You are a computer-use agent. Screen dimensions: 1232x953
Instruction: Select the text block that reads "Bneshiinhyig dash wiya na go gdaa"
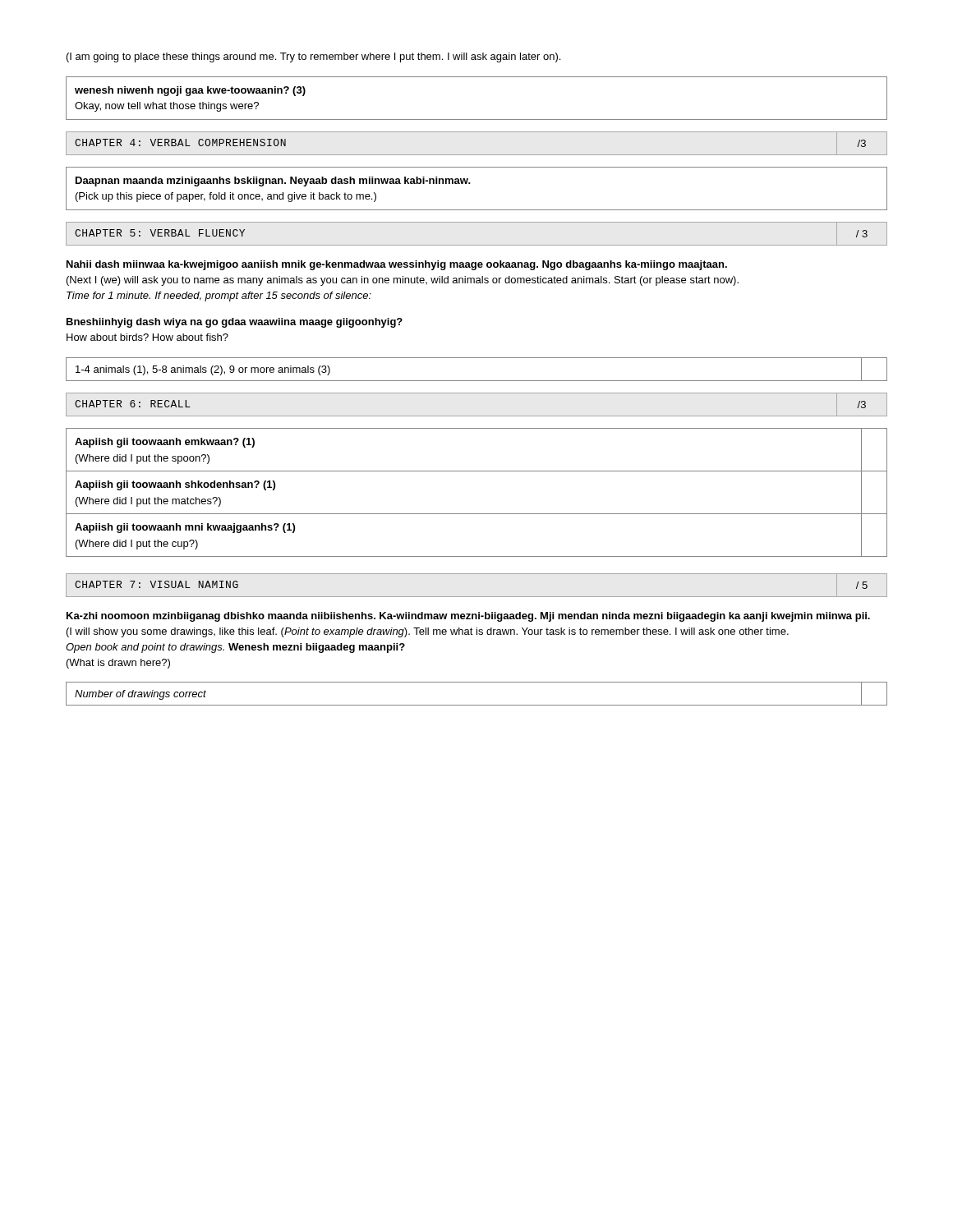234,330
